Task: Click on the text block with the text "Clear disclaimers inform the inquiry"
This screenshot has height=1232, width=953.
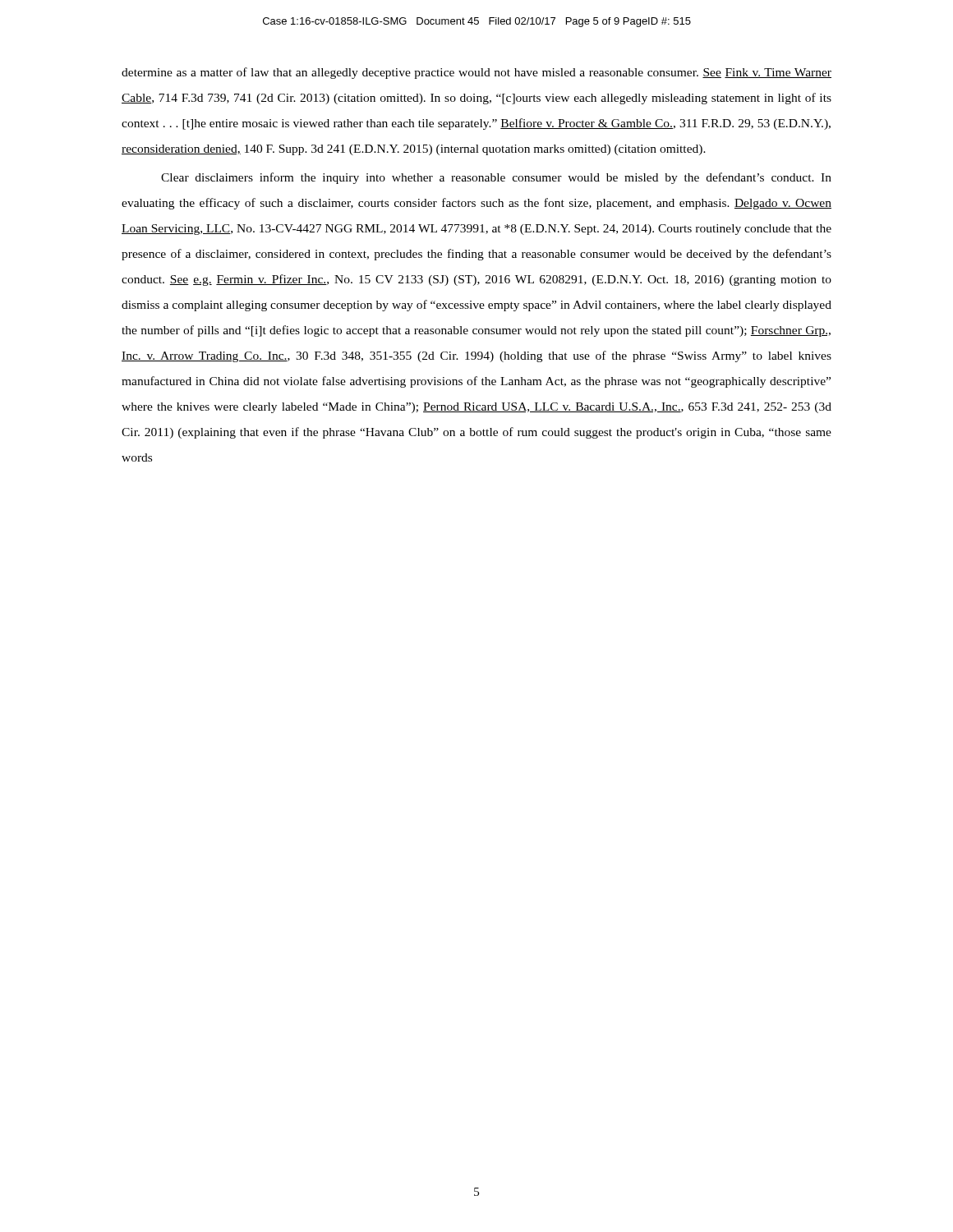Action: coord(476,317)
